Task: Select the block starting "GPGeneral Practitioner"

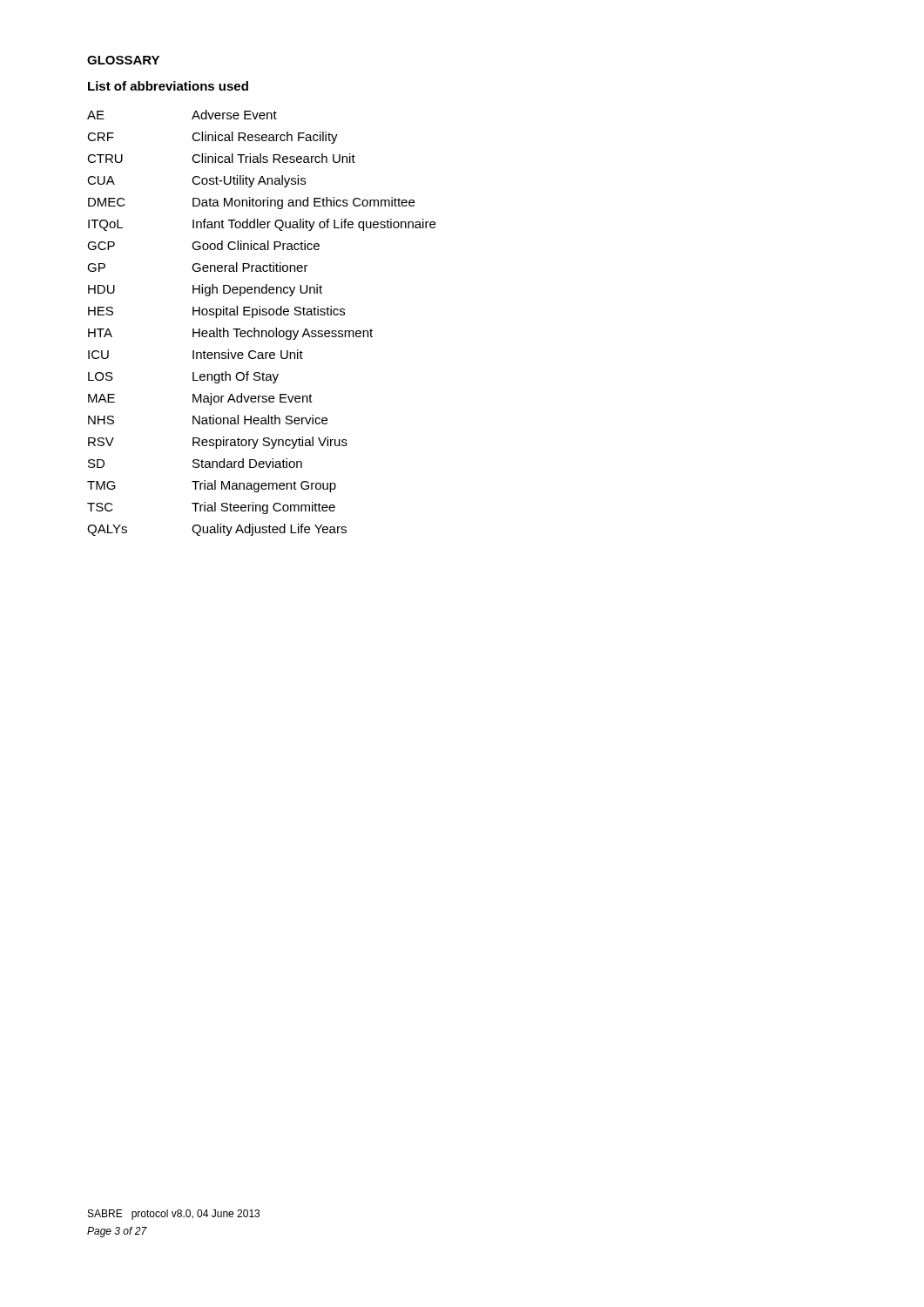Action: click(x=198, y=267)
